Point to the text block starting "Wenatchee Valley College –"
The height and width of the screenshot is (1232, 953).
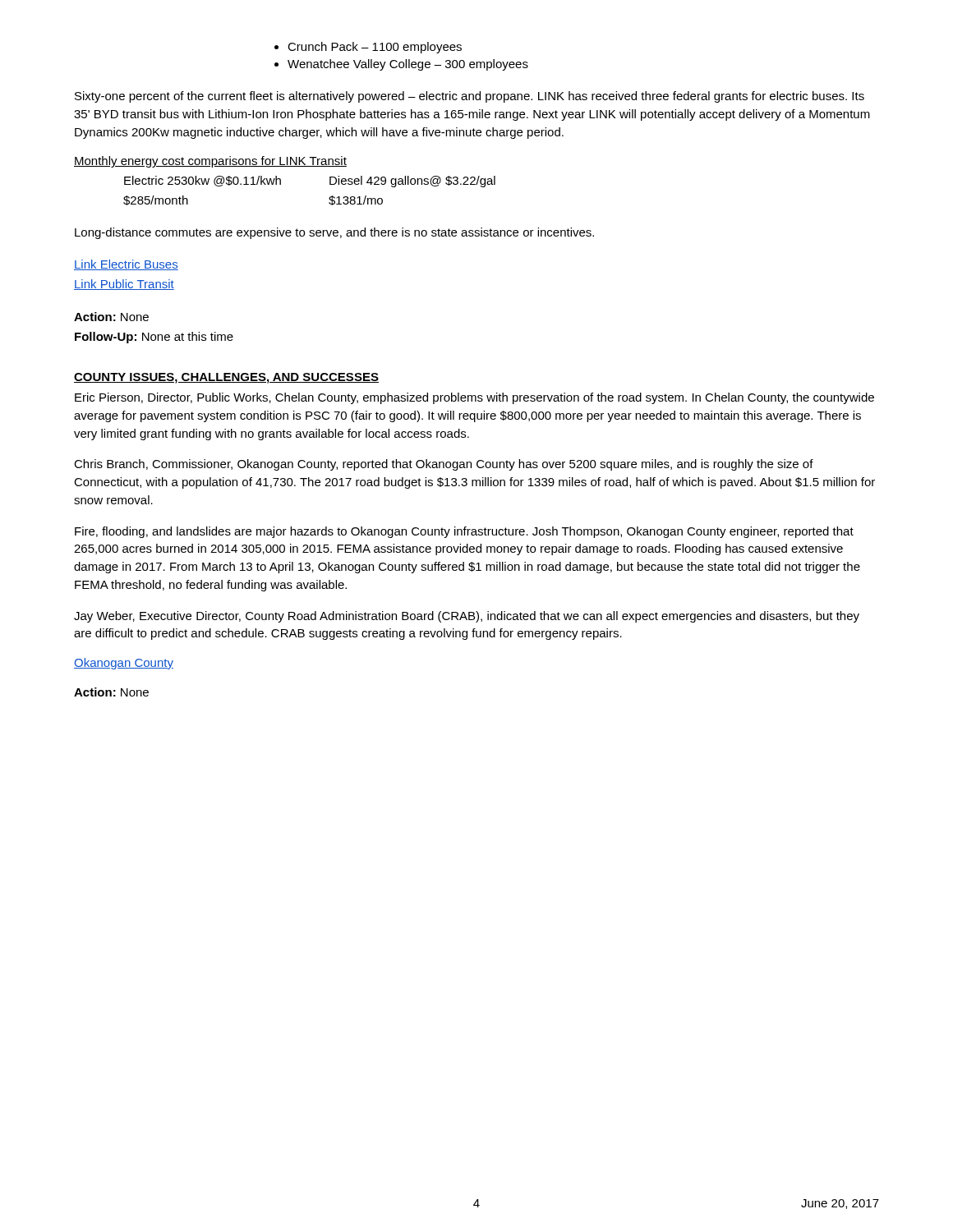[x=476, y=64]
